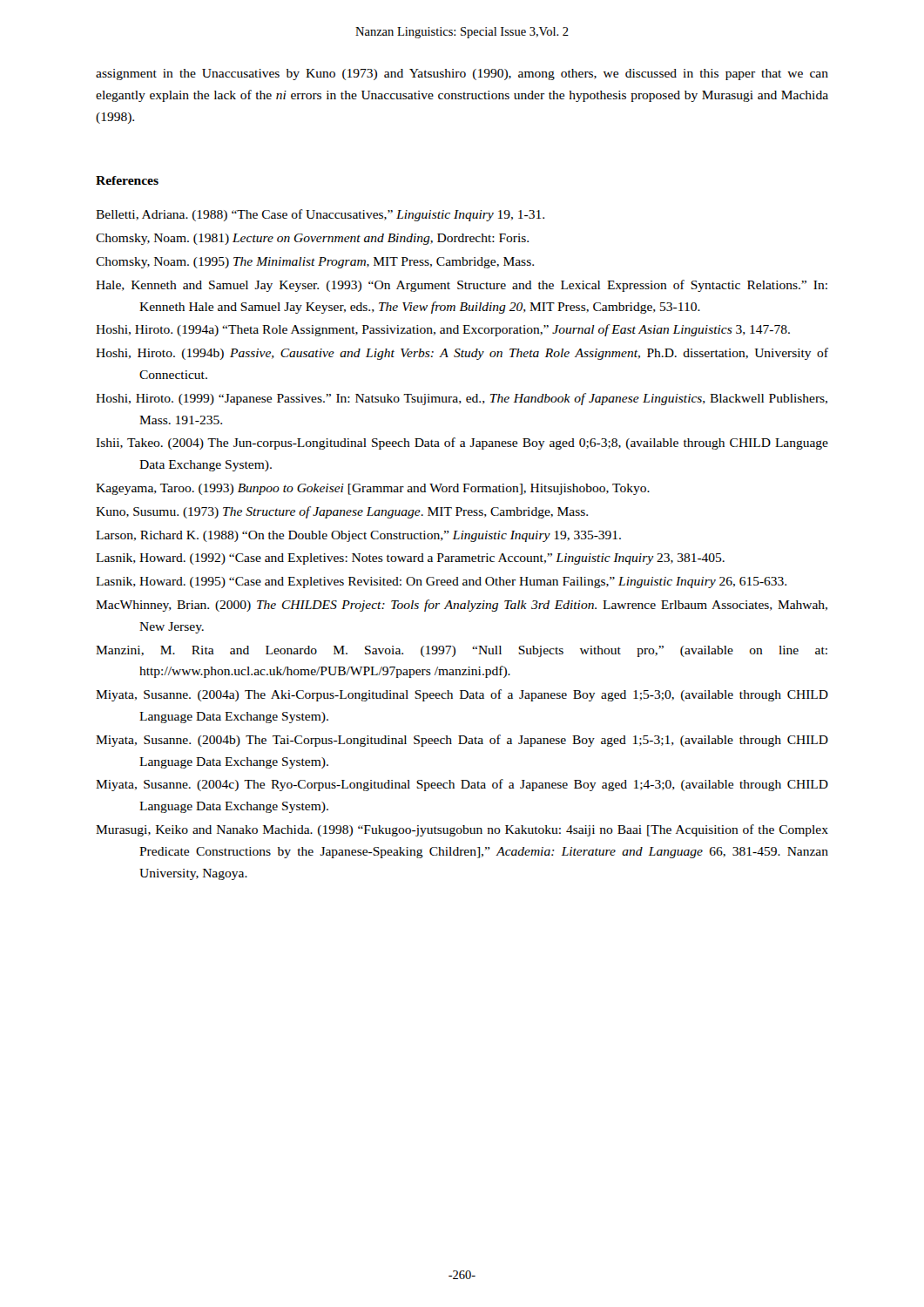
Task: Where is the passage that starts "Belletti, Adriana. (1988) “The Case of"?
Action: pos(321,214)
